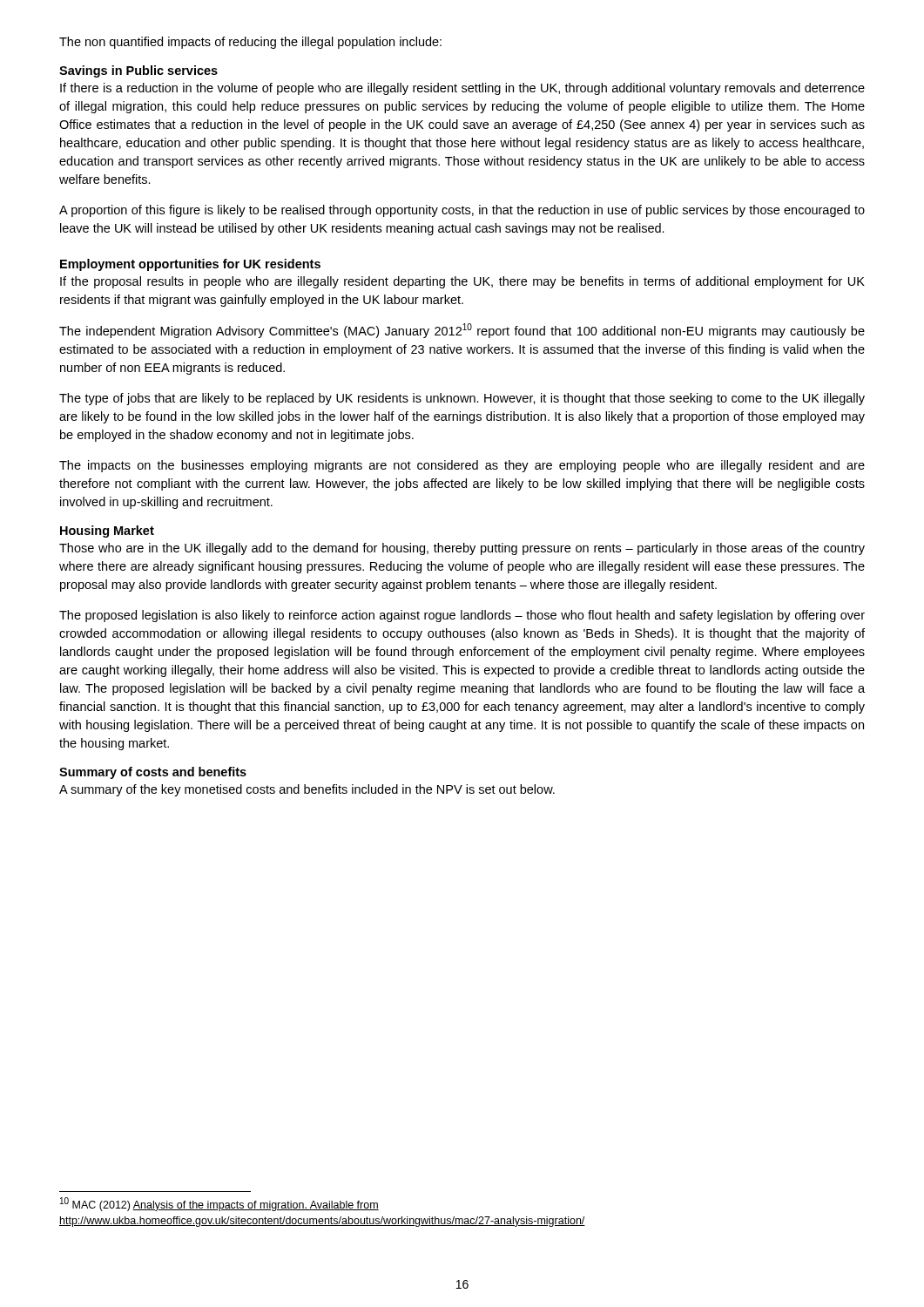The height and width of the screenshot is (1307, 924).
Task: Point to the text block starting "The proposed legislation"
Action: click(462, 680)
